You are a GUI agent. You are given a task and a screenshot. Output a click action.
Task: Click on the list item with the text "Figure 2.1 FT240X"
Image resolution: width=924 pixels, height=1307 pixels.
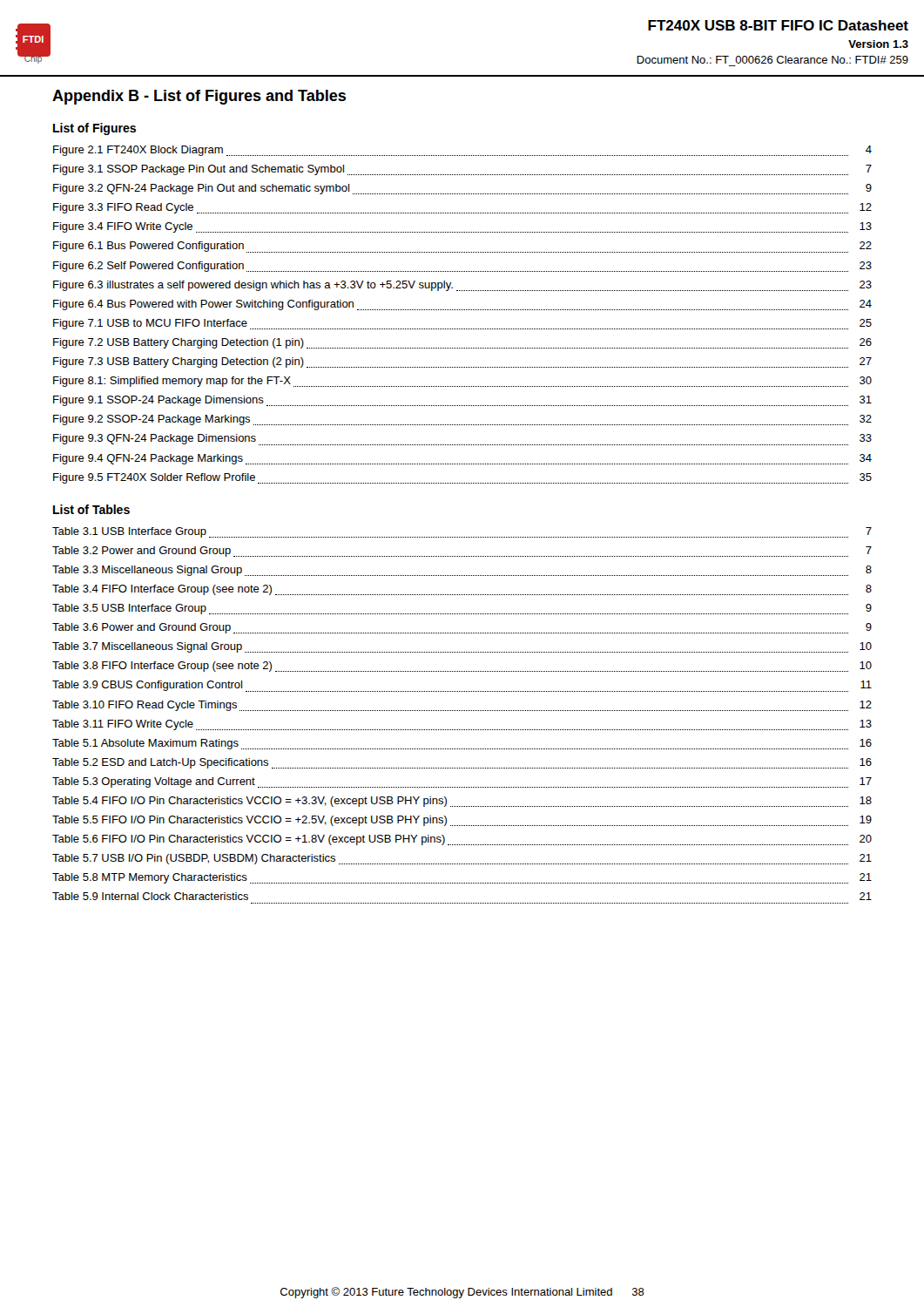pos(462,150)
